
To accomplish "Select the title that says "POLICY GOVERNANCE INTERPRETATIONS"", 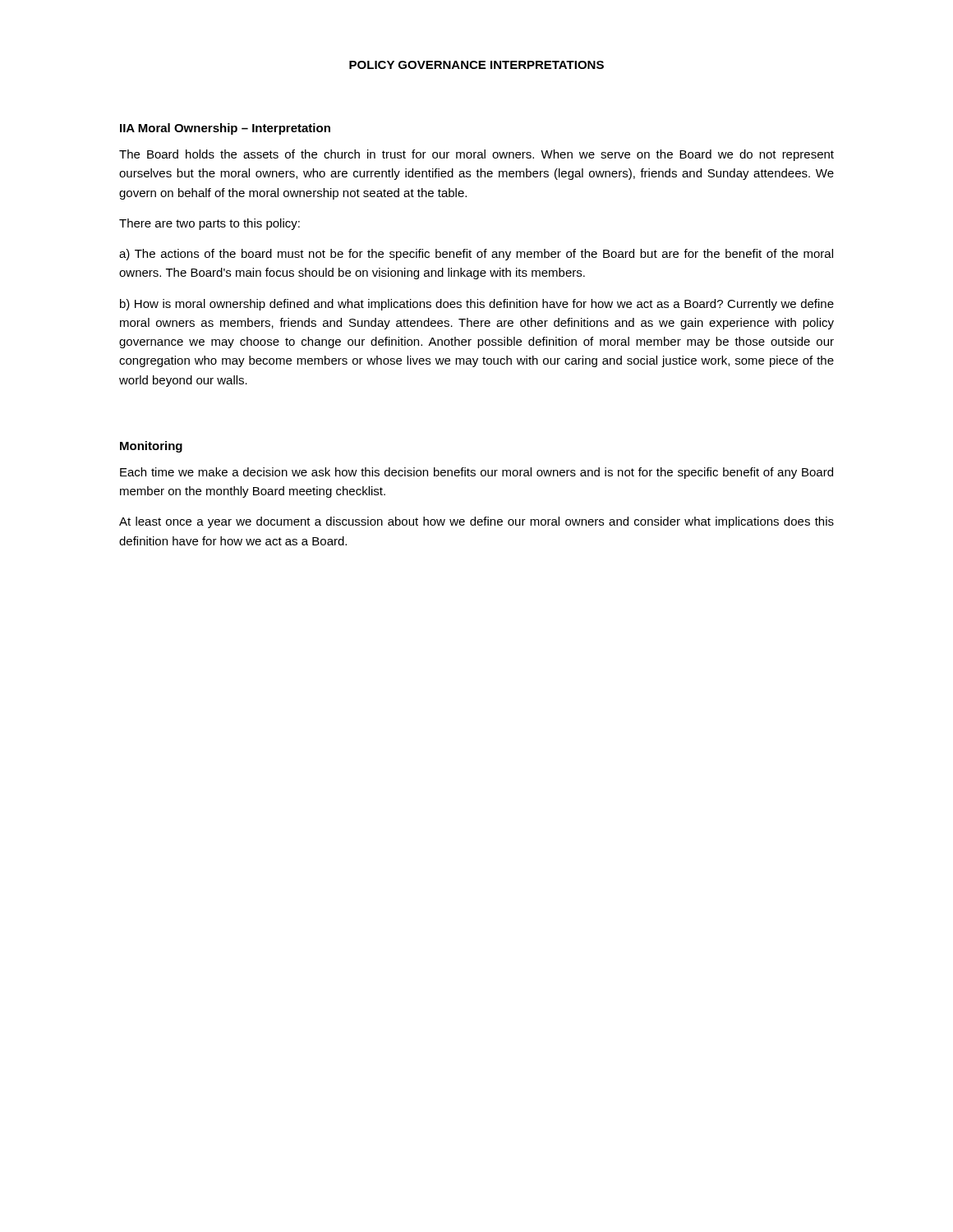I will [476, 64].
